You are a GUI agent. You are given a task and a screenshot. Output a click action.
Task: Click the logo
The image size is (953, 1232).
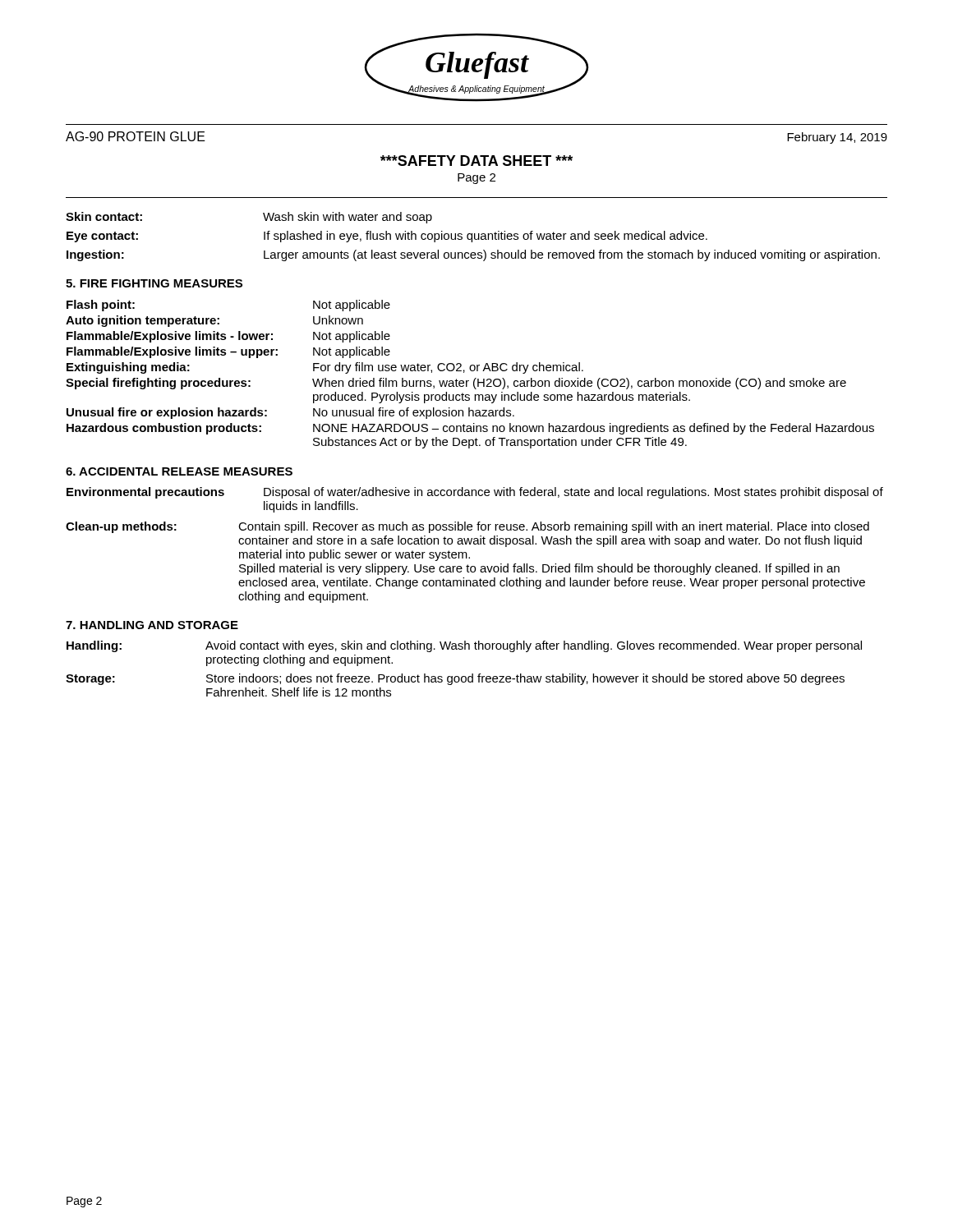476,71
